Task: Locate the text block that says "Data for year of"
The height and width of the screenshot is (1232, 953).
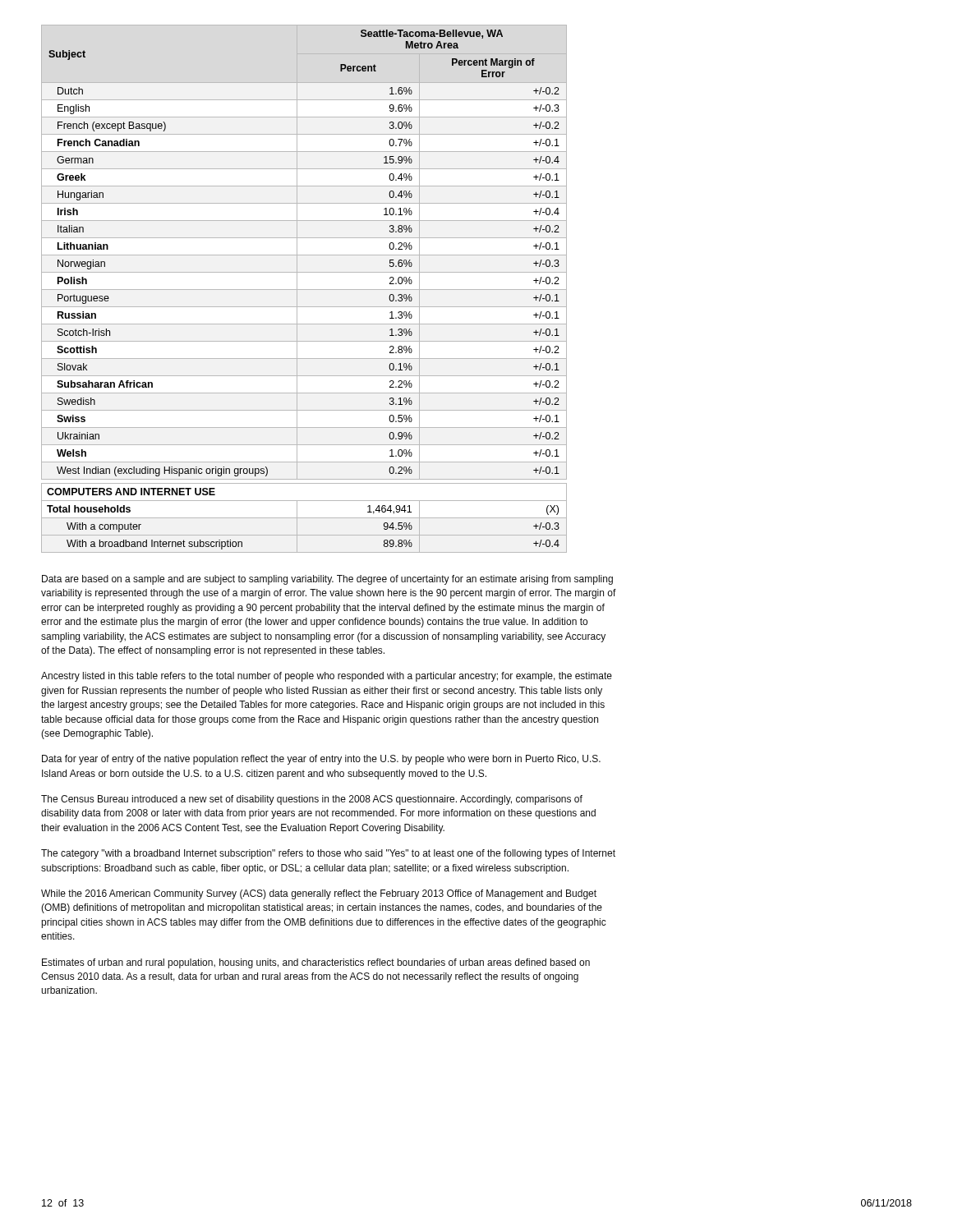Action: [x=321, y=766]
